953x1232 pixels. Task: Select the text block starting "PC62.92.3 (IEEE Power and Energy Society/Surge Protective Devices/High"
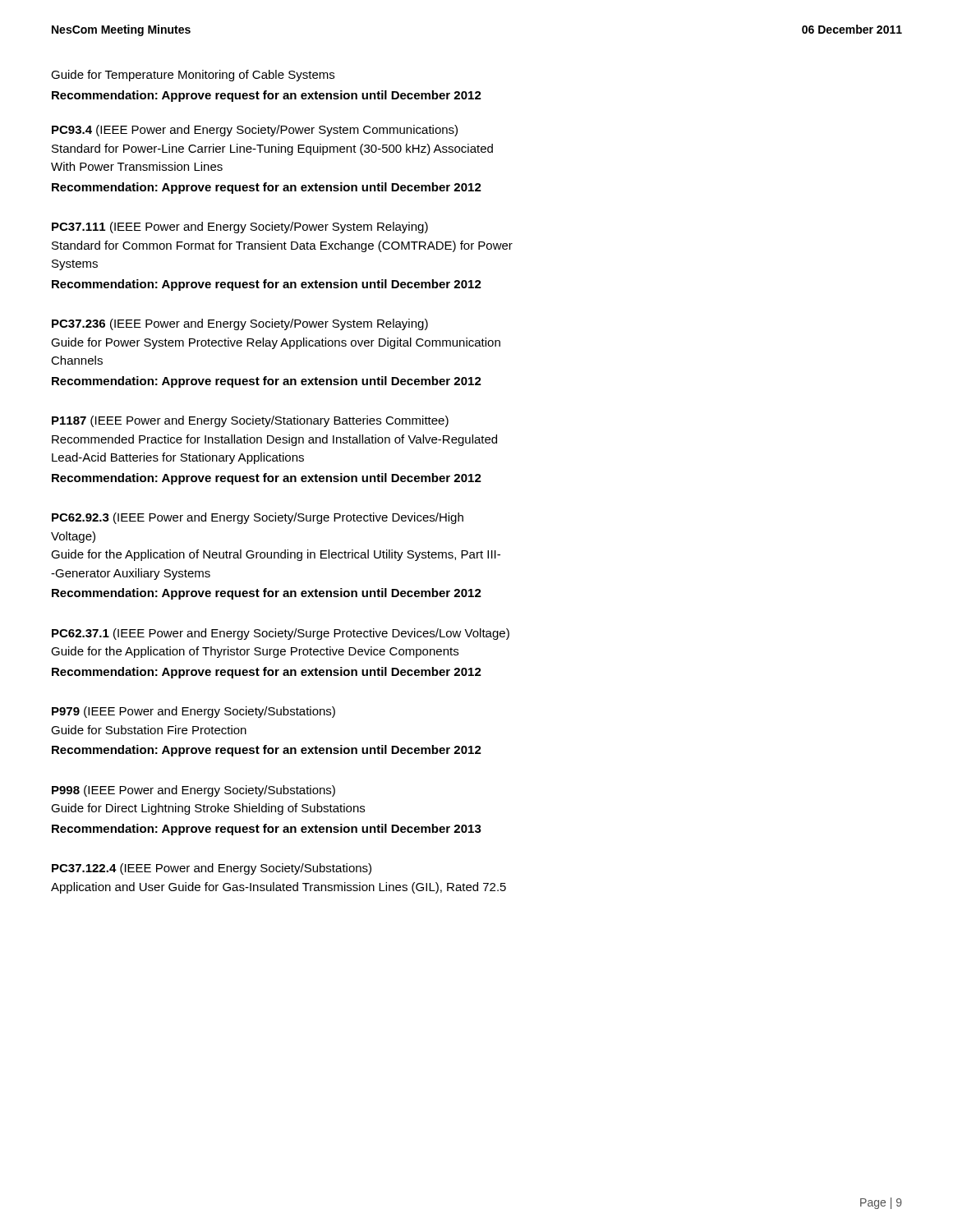(476, 555)
